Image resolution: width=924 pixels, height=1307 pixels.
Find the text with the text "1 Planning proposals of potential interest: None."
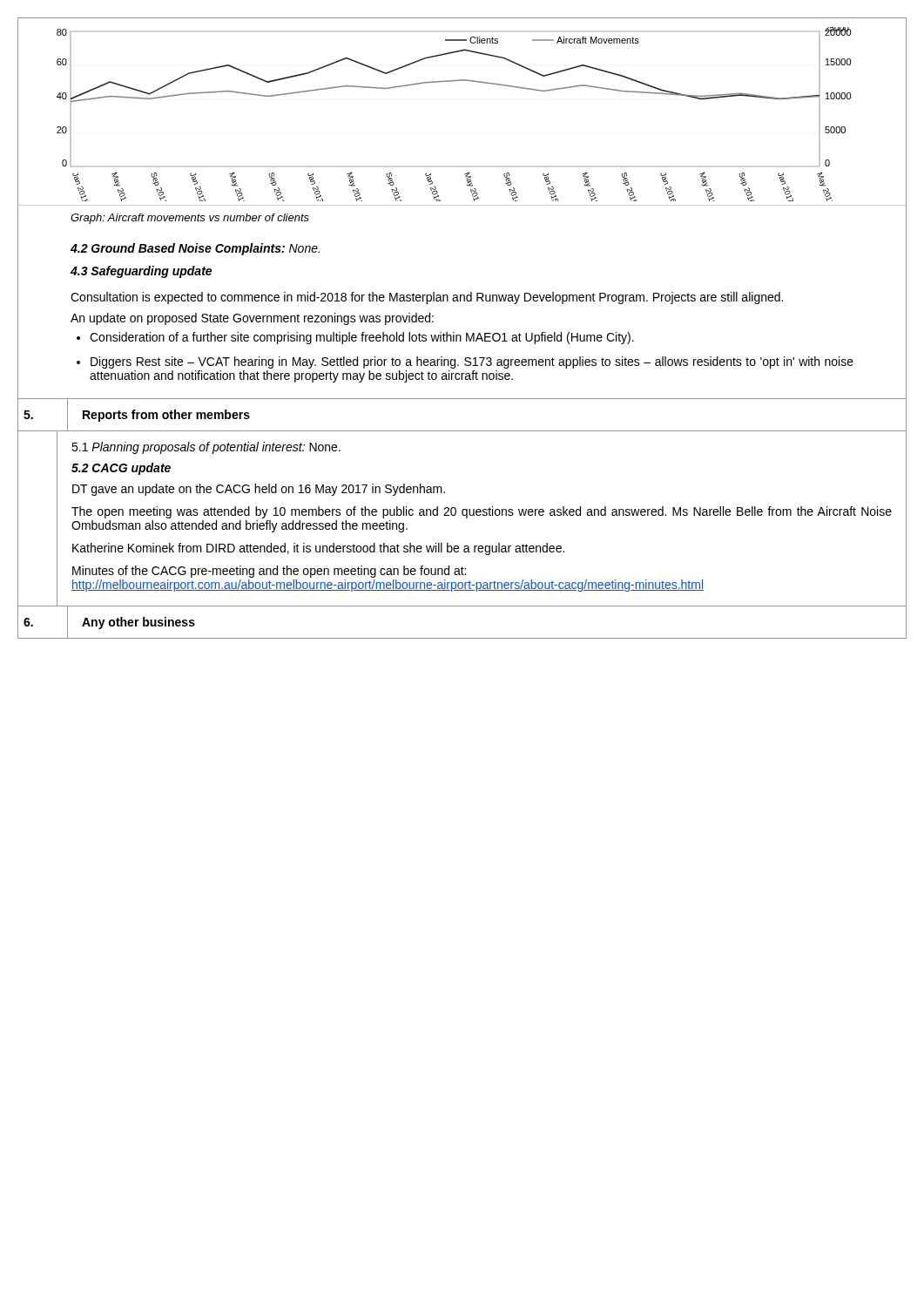pos(206,448)
